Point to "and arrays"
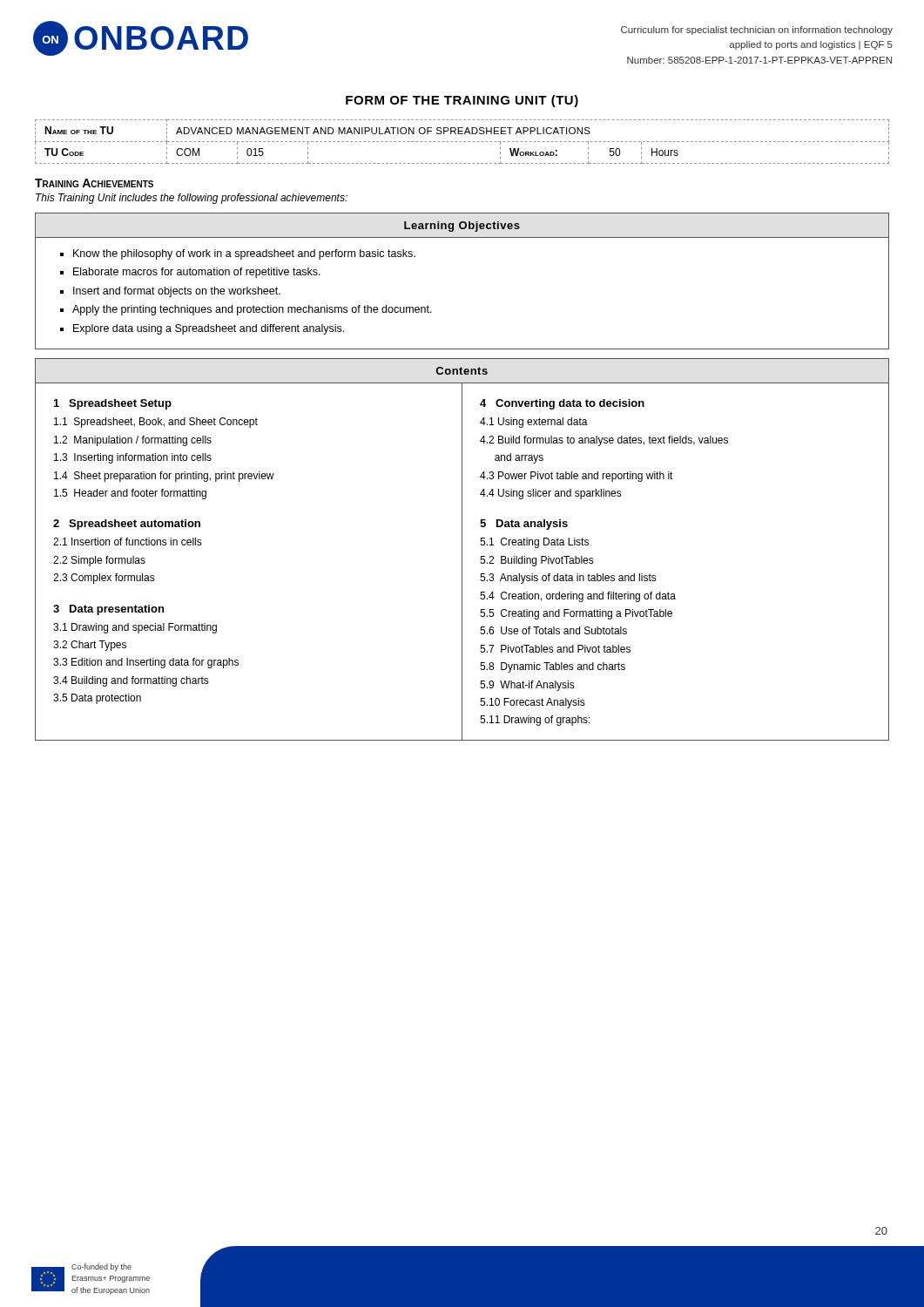 (x=512, y=458)
